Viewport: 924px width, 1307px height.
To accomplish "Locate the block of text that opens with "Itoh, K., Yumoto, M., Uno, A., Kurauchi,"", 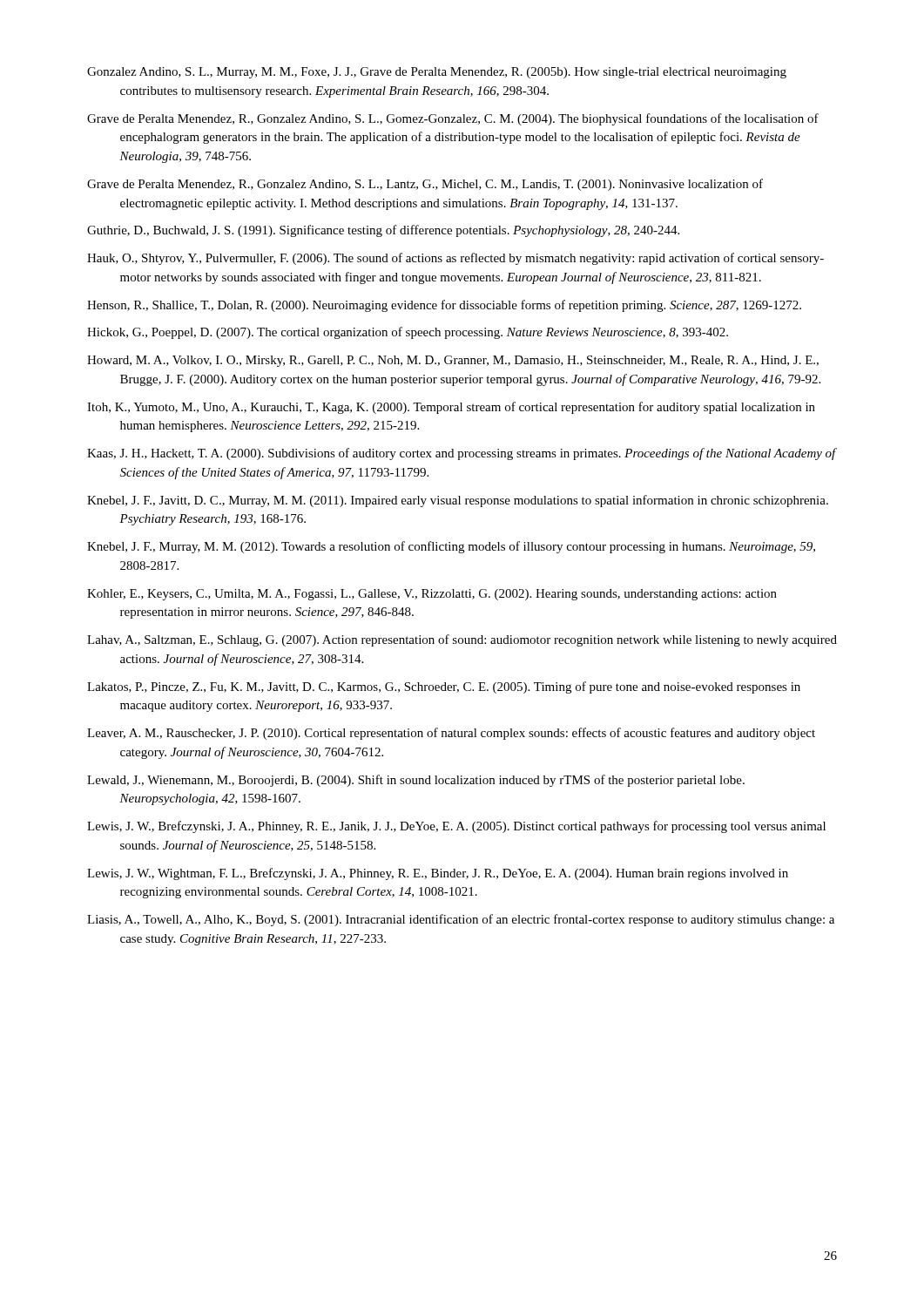I will [451, 416].
